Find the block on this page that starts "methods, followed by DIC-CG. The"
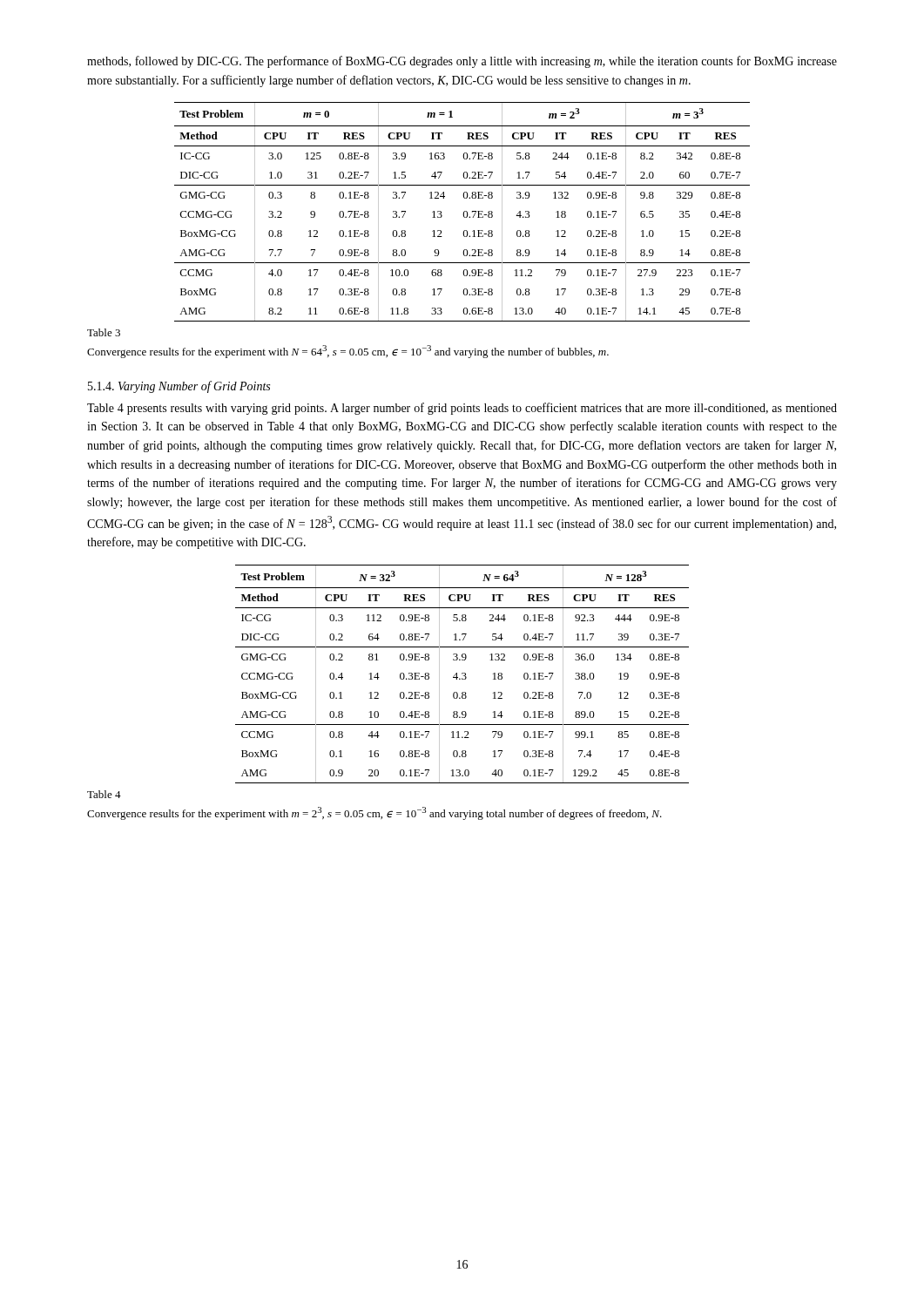 click(x=462, y=71)
